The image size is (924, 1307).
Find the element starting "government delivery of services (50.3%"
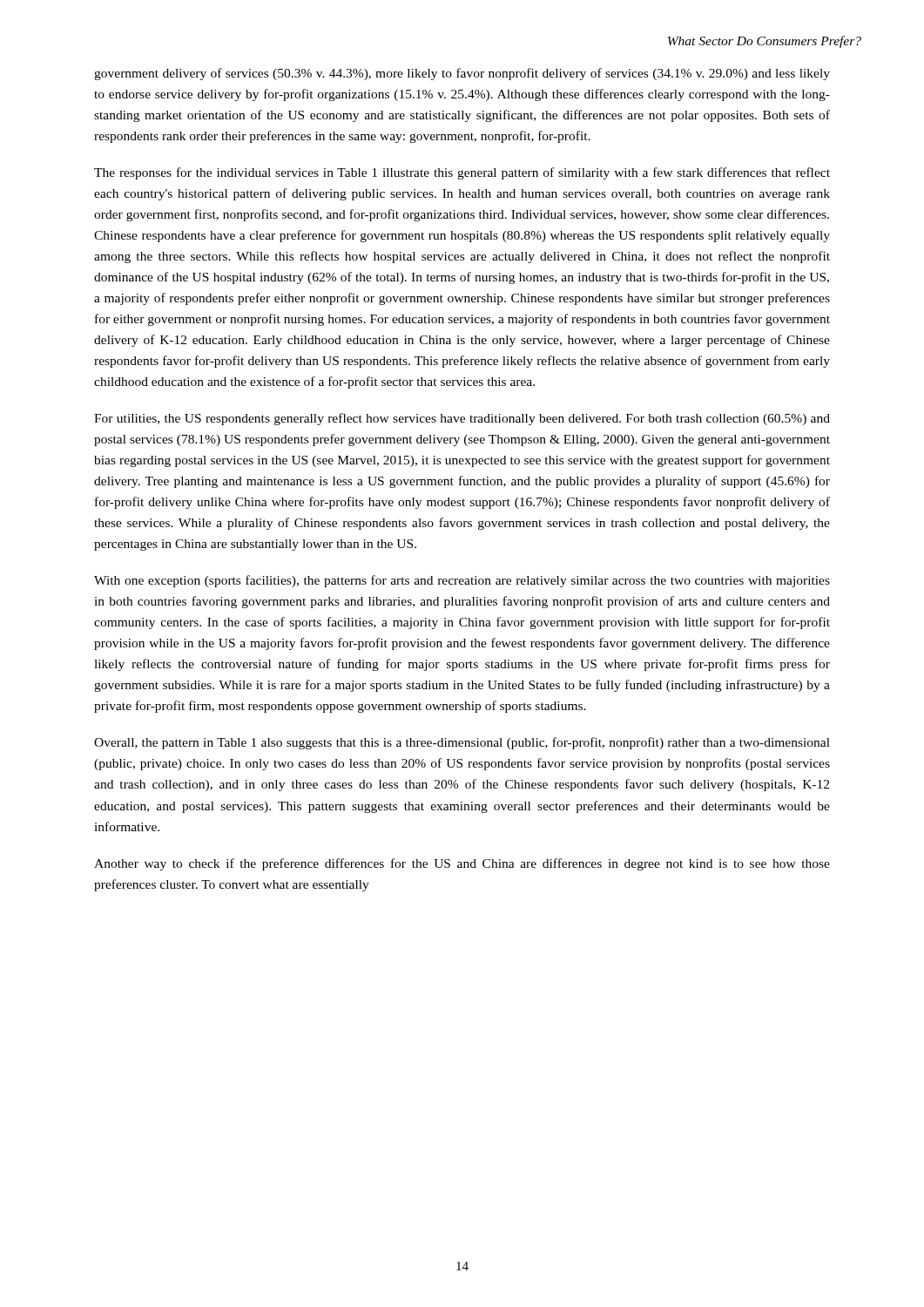pos(462,104)
